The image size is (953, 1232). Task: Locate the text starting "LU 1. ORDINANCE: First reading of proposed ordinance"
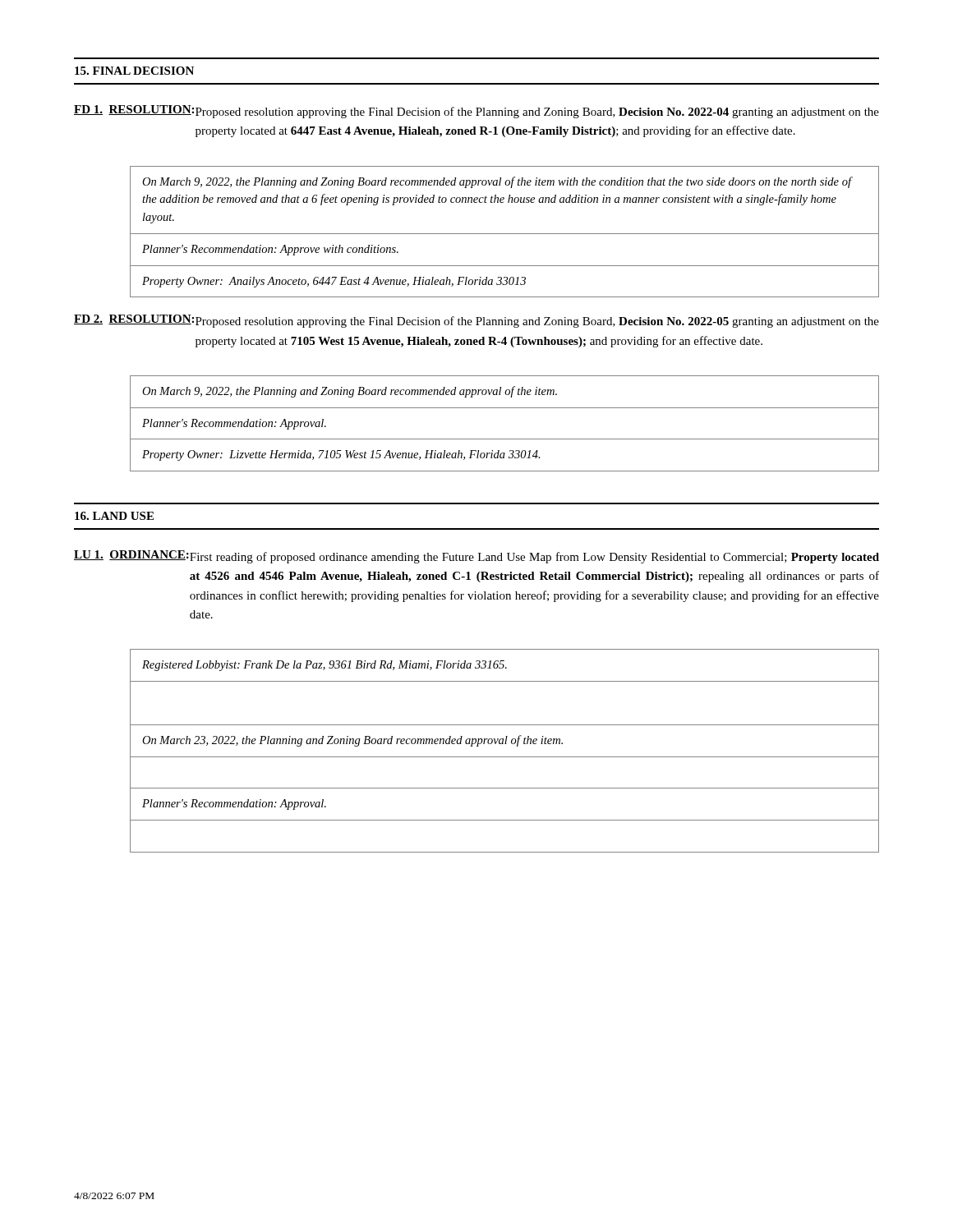coord(476,586)
